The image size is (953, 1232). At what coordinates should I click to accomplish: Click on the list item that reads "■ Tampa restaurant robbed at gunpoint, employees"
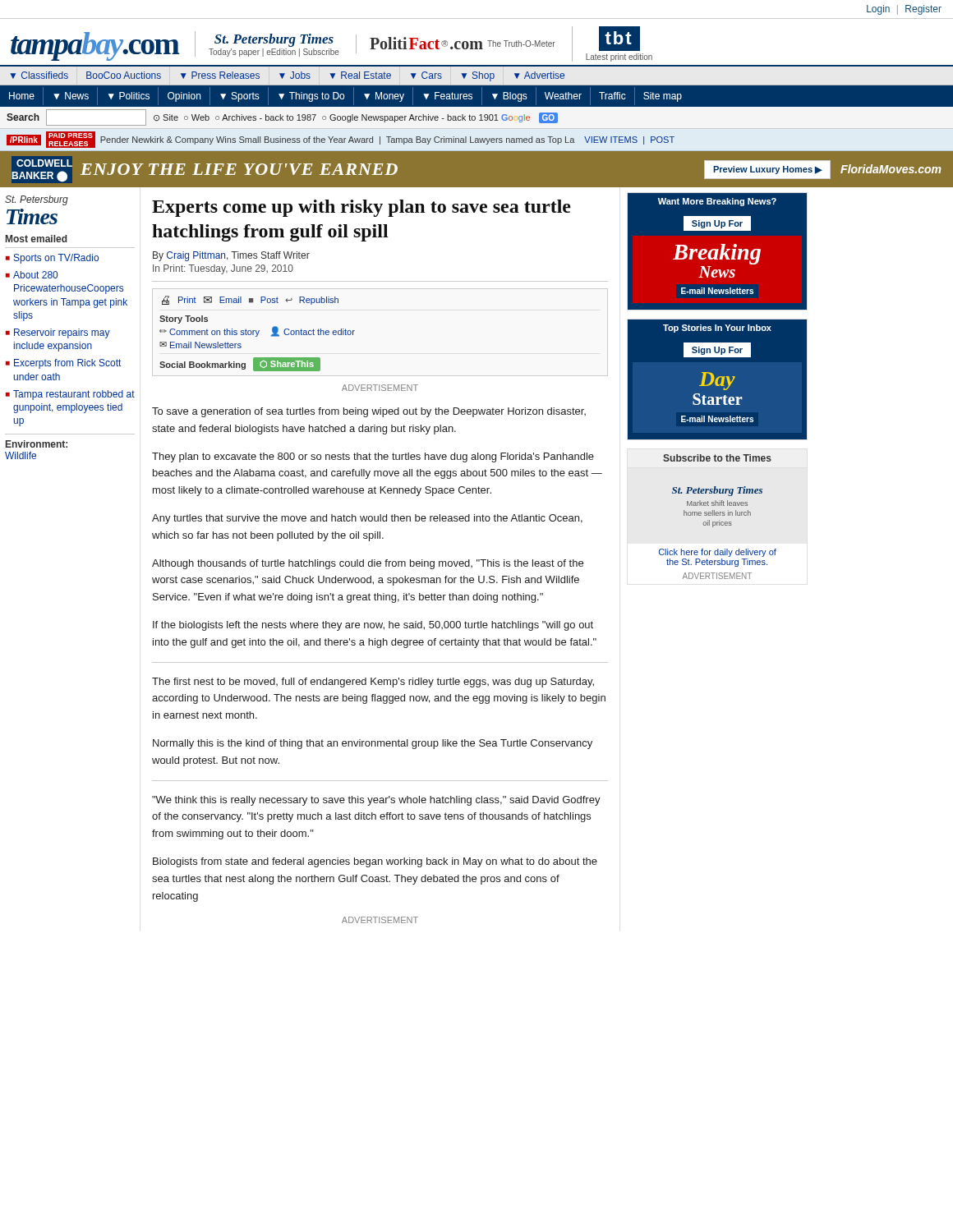(70, 407)
